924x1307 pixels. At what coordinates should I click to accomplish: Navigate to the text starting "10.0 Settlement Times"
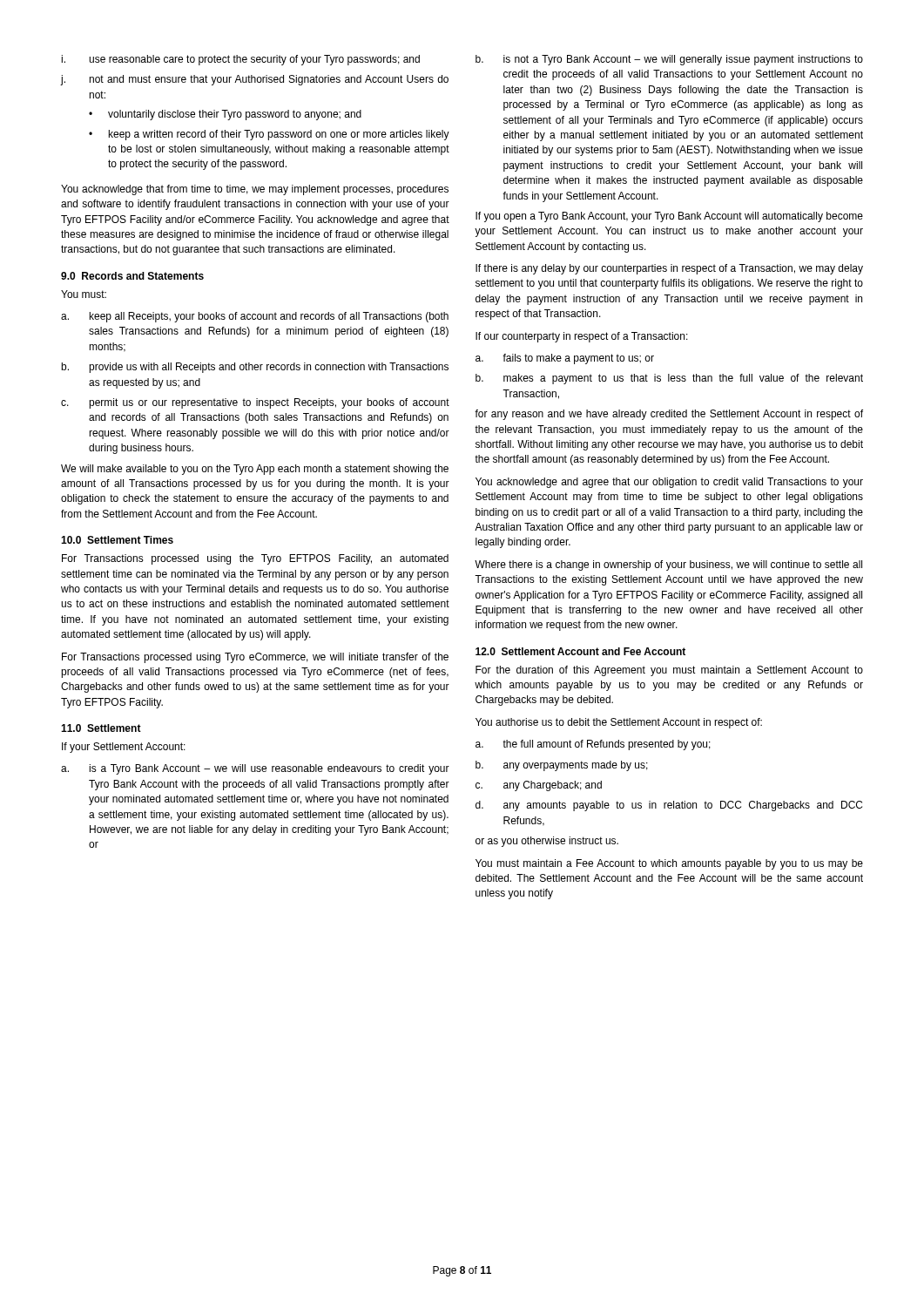[x=117, y=540]
